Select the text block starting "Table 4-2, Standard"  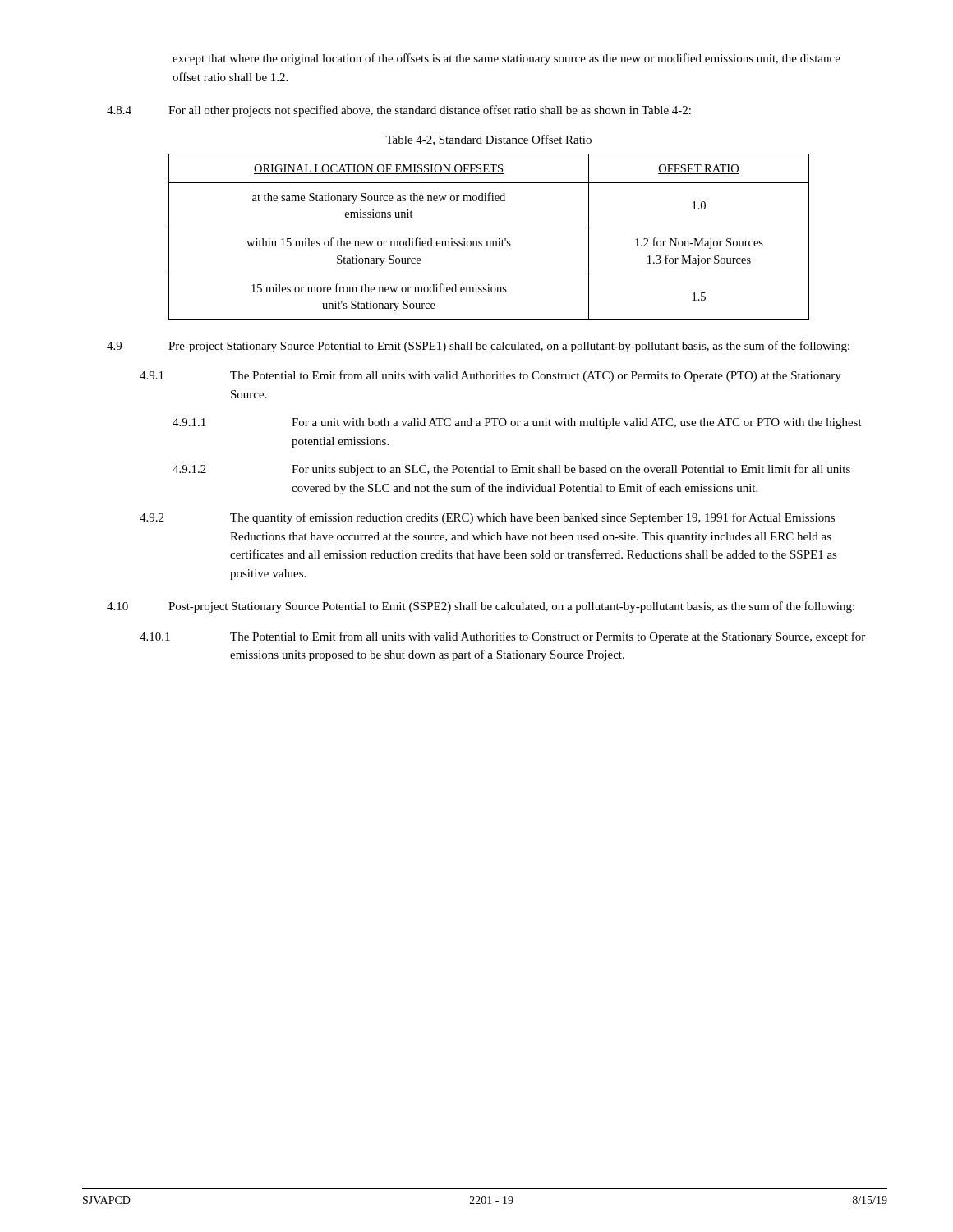coord(489,139)
